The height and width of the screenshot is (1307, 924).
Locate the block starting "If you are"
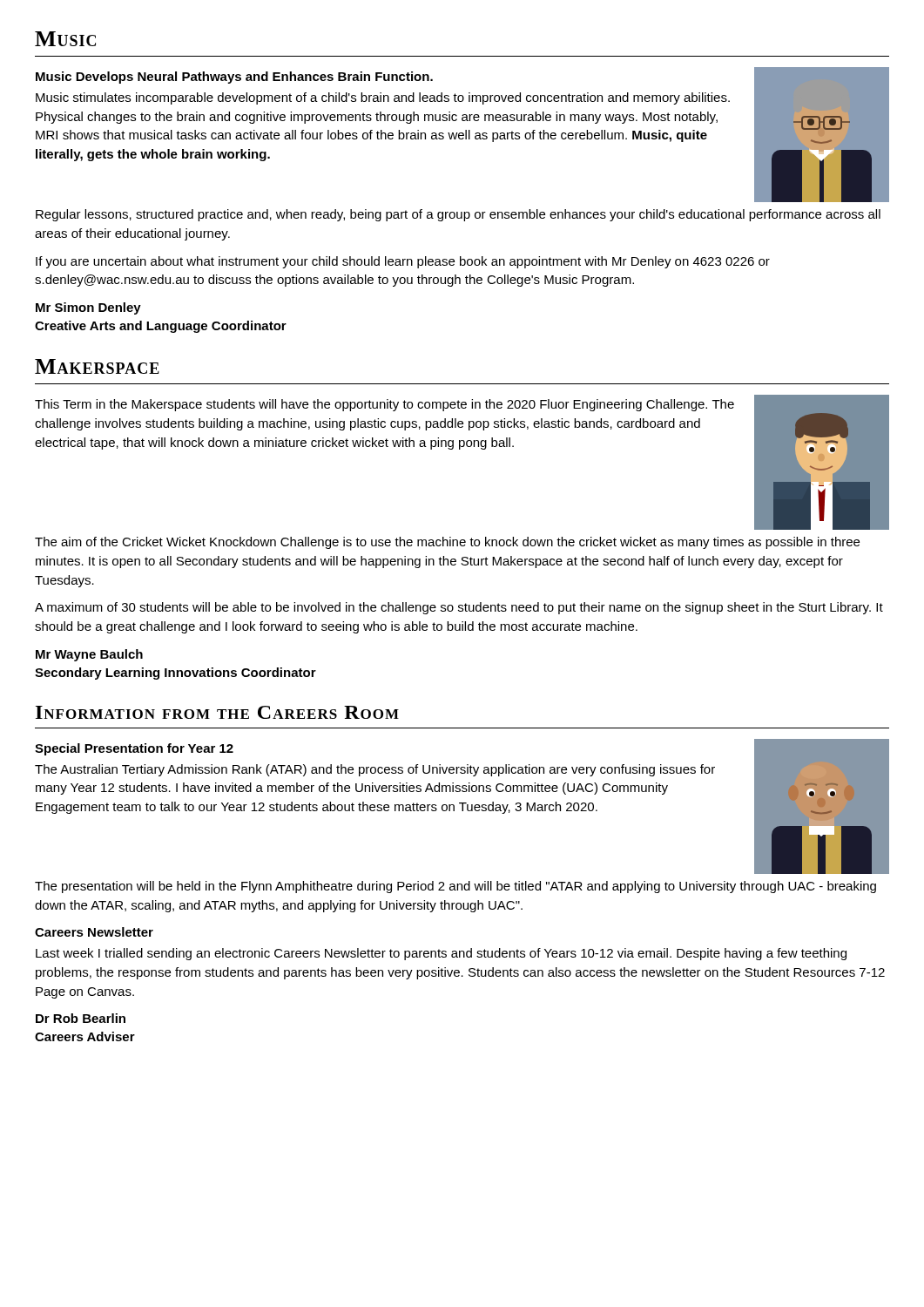[x=462, y=270]
